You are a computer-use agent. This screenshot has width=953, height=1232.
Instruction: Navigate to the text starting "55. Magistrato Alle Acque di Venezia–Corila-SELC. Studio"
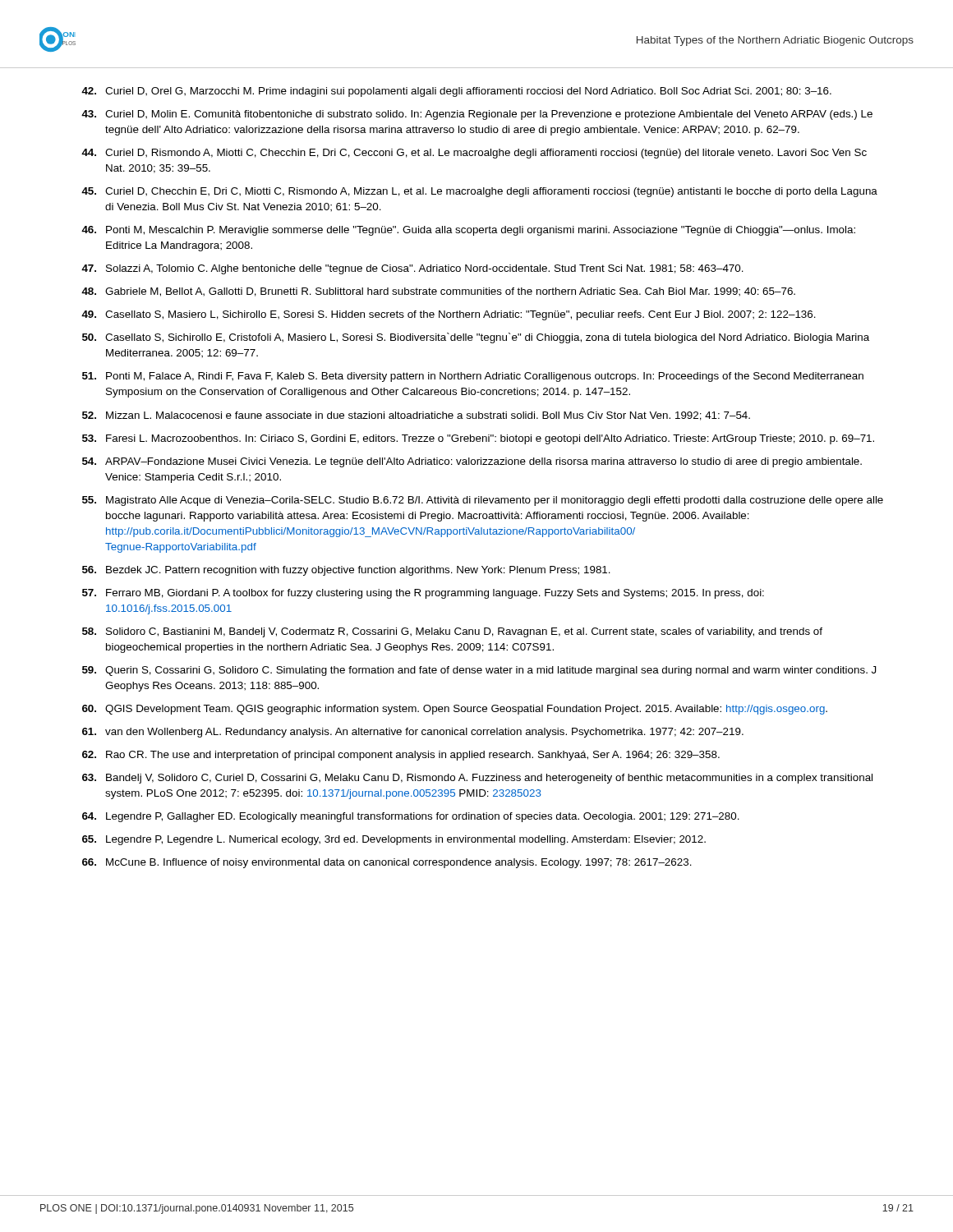click(476, 523)
